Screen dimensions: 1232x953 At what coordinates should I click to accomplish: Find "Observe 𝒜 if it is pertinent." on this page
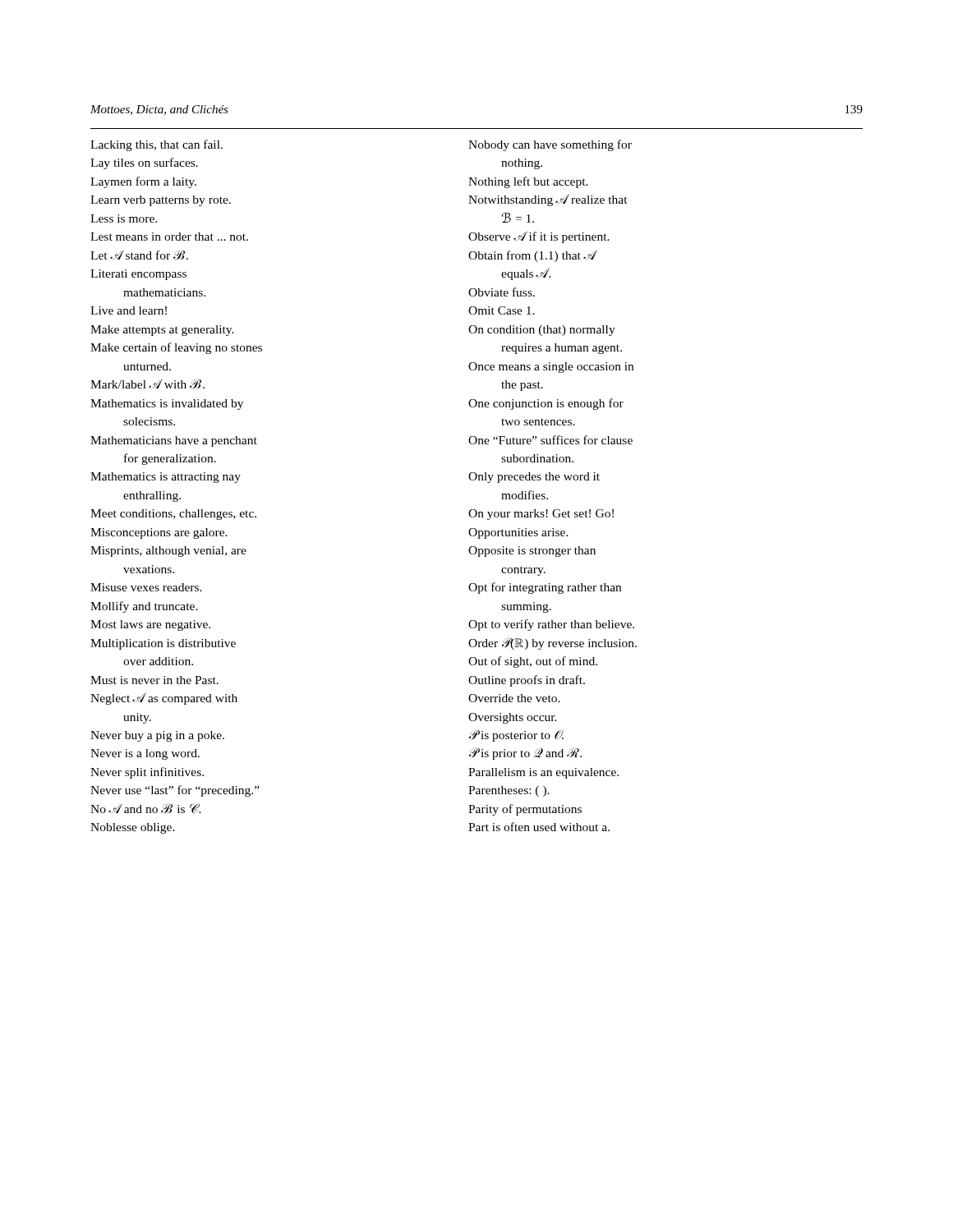pos(539,236)
